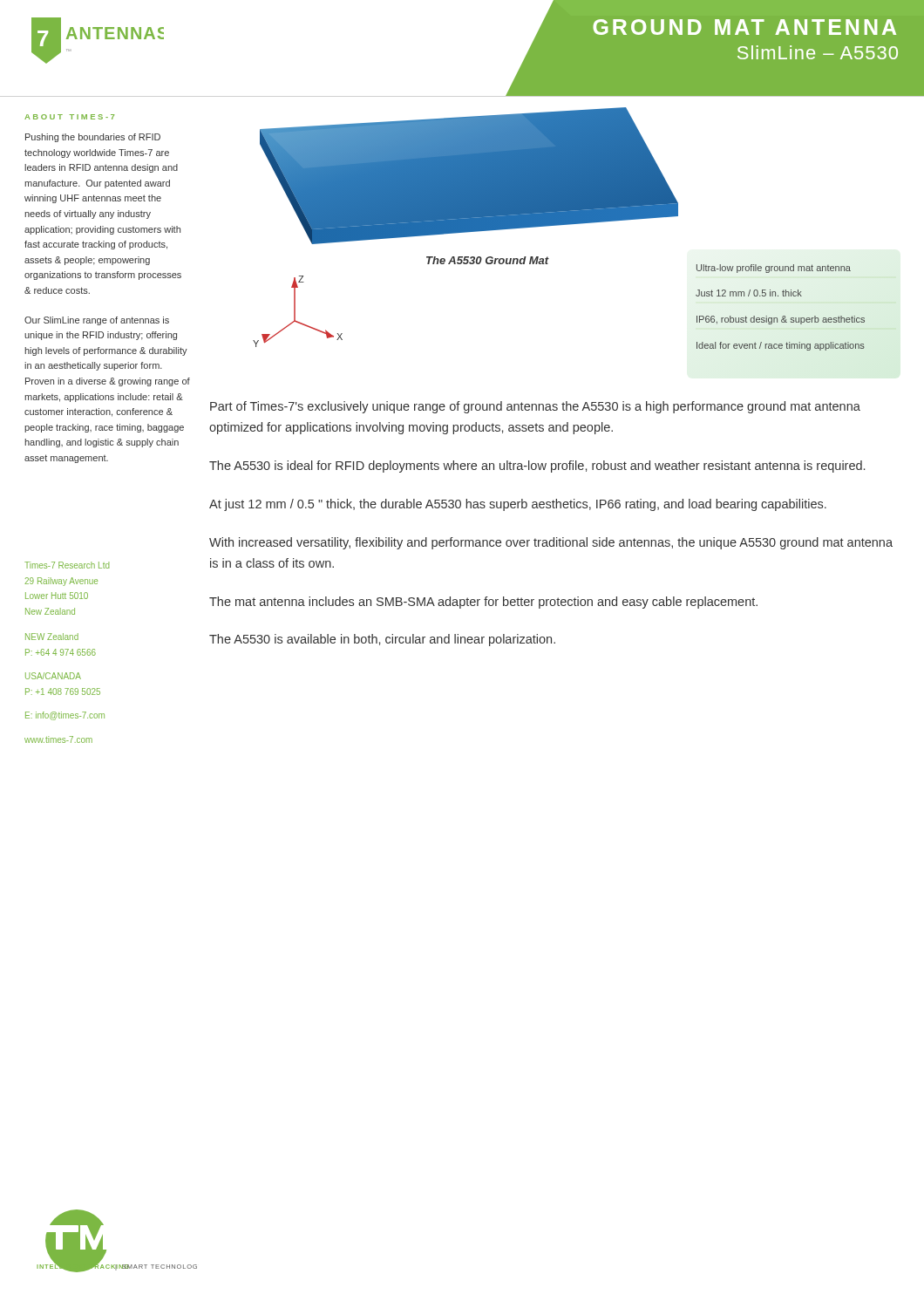Click a section header
924x1308 pixels.
71,116
